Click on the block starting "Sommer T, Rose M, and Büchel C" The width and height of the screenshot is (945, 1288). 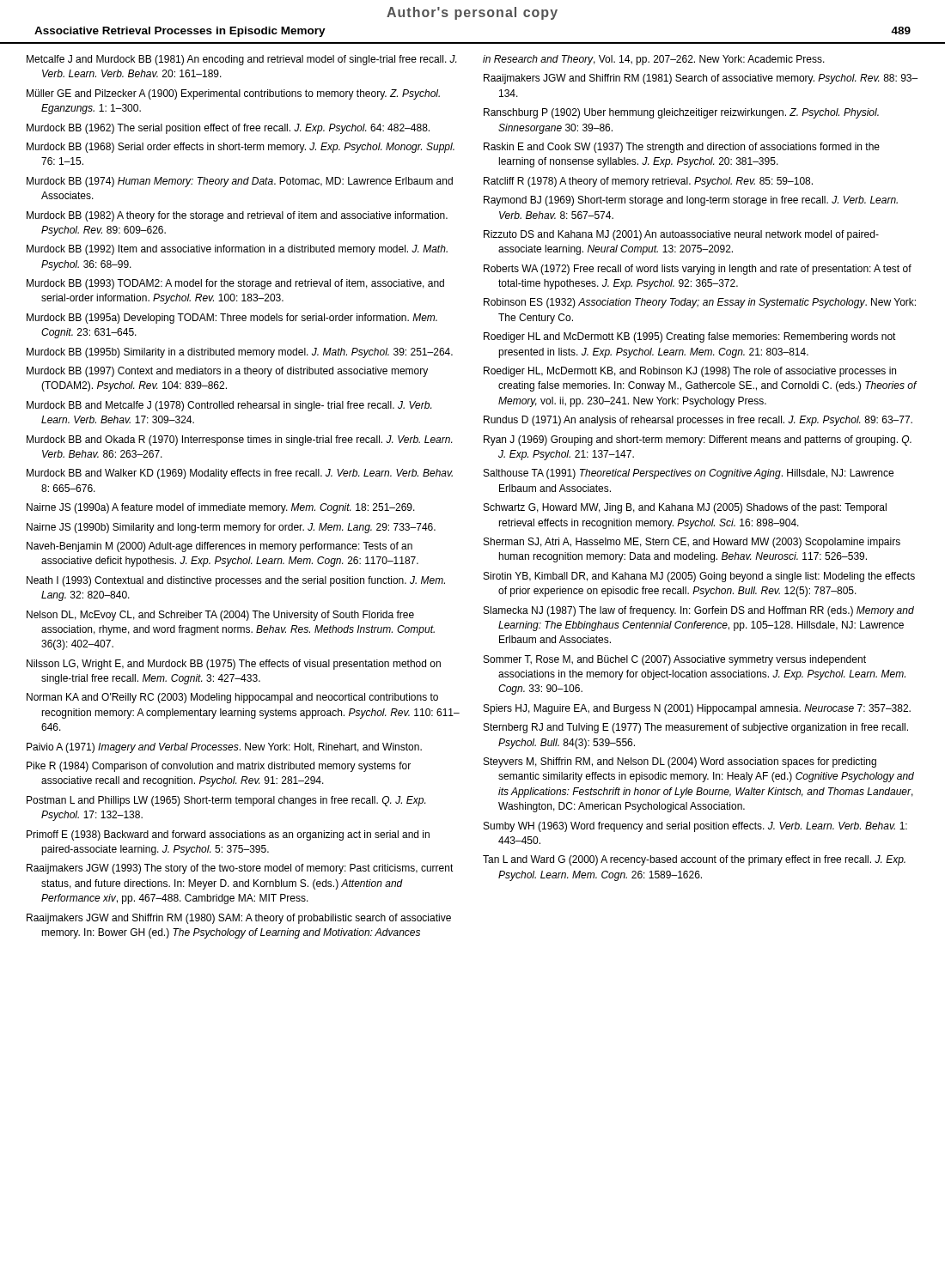click(x=695, y=674)
